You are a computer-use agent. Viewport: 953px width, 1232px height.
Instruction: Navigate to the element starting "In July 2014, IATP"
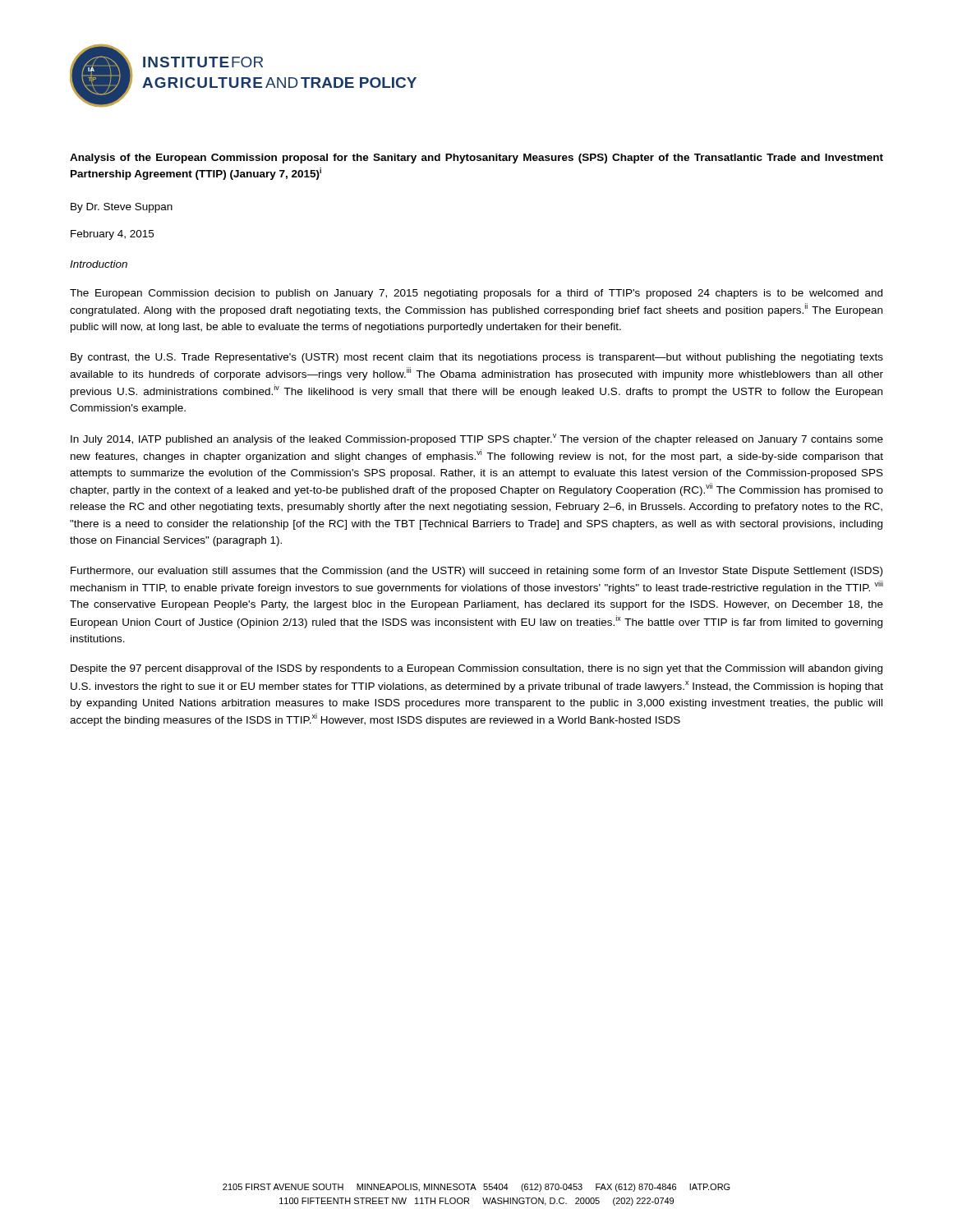(x=476, y=489)
